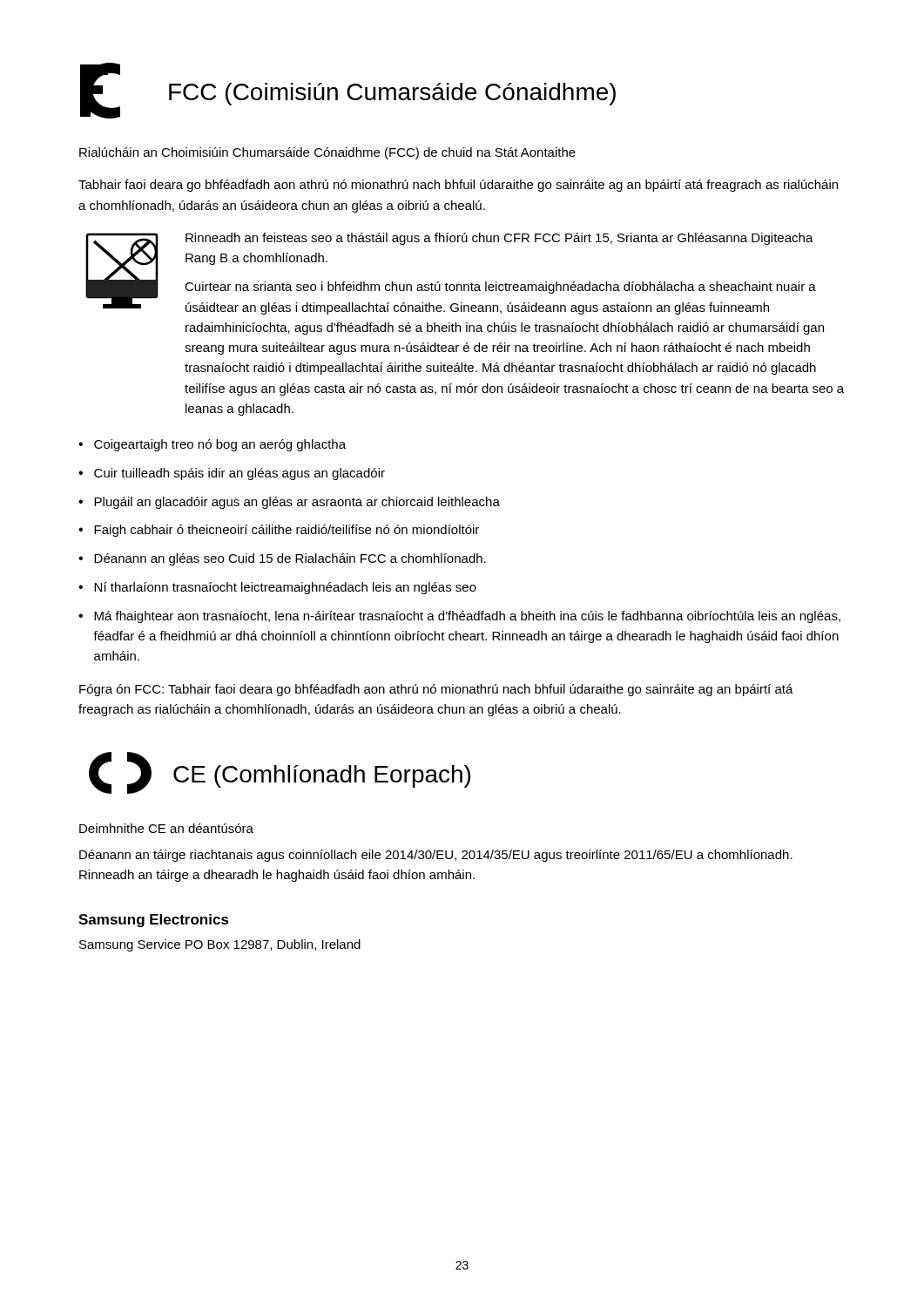Click on the text block that says "Fógra ón FCC:"
924x1307 pixels.
click(x=436, y=699)
